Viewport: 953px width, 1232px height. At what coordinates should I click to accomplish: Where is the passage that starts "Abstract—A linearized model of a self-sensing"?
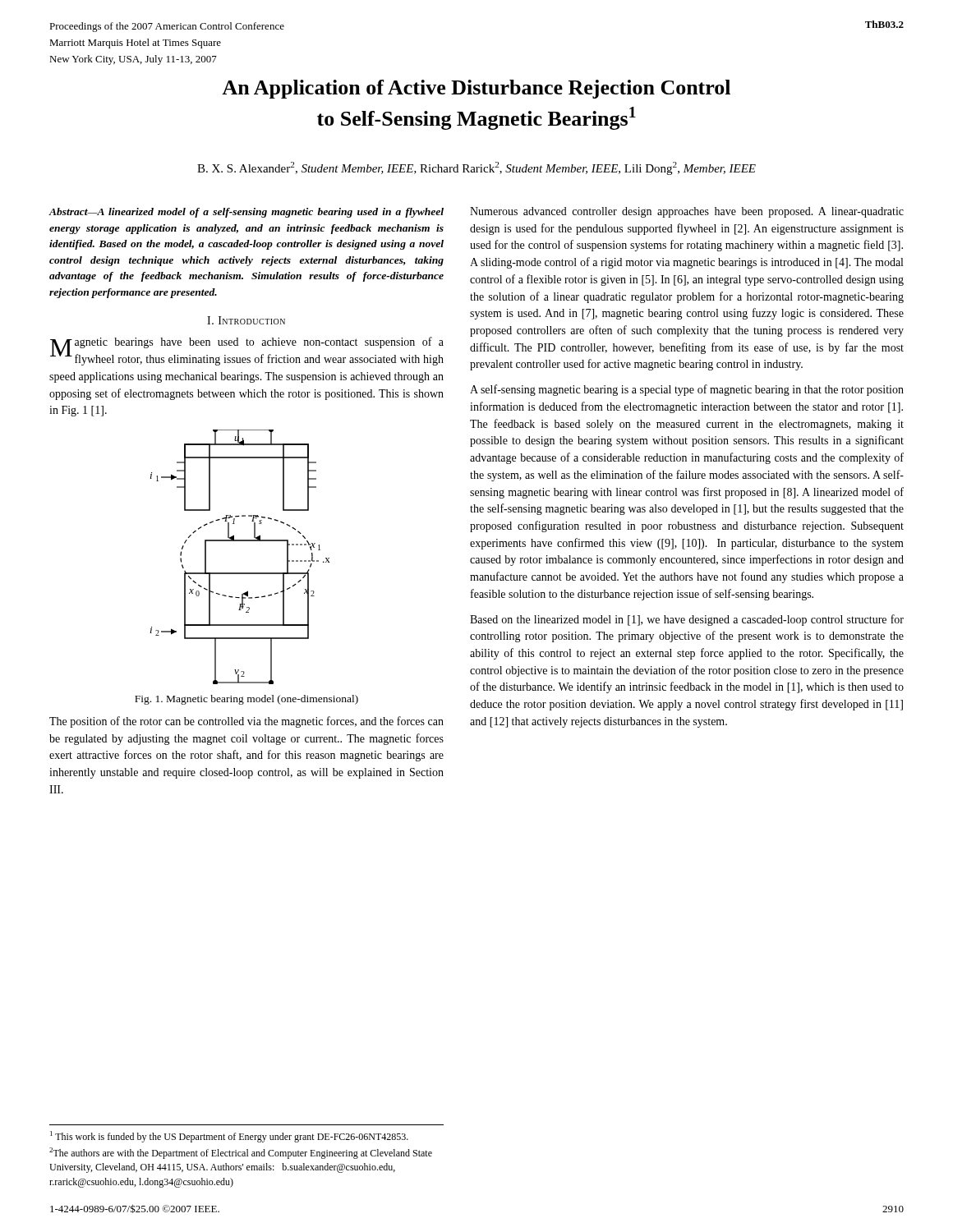click(x=246, y=252)
